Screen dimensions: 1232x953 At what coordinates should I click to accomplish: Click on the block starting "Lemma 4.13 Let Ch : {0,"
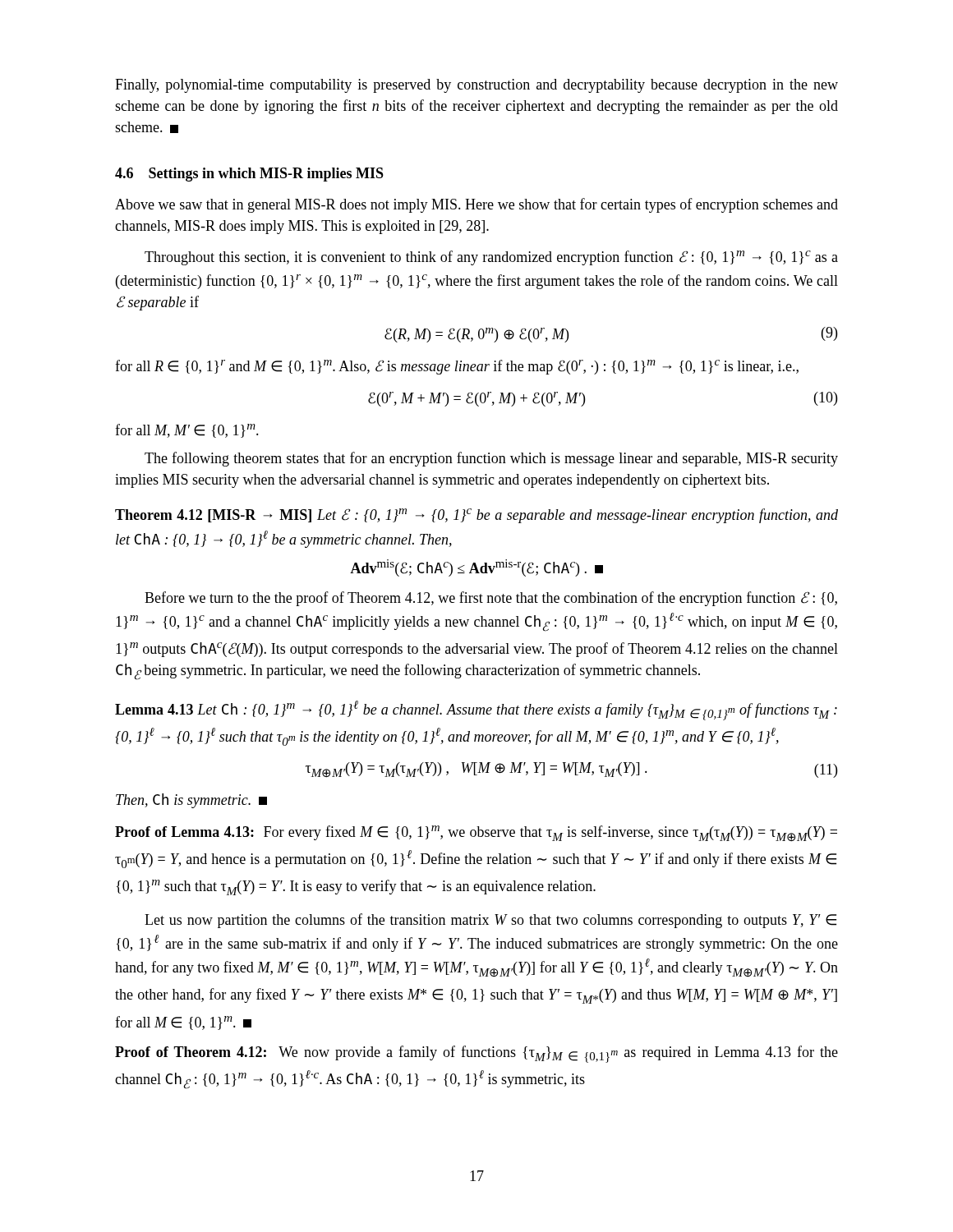[476, 753]
